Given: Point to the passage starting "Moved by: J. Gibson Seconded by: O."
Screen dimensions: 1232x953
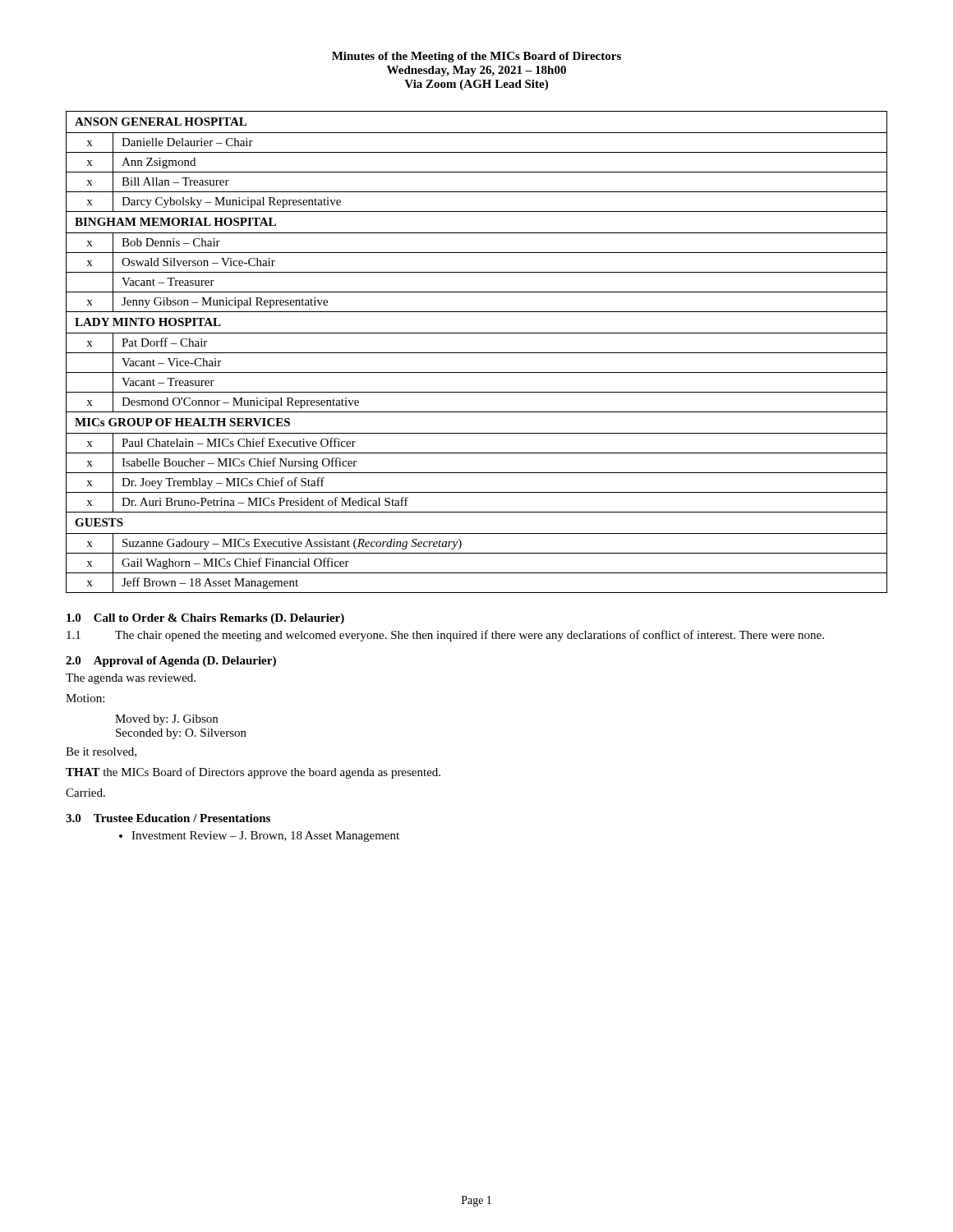Looking at the screenshot, I should [181, 726].
